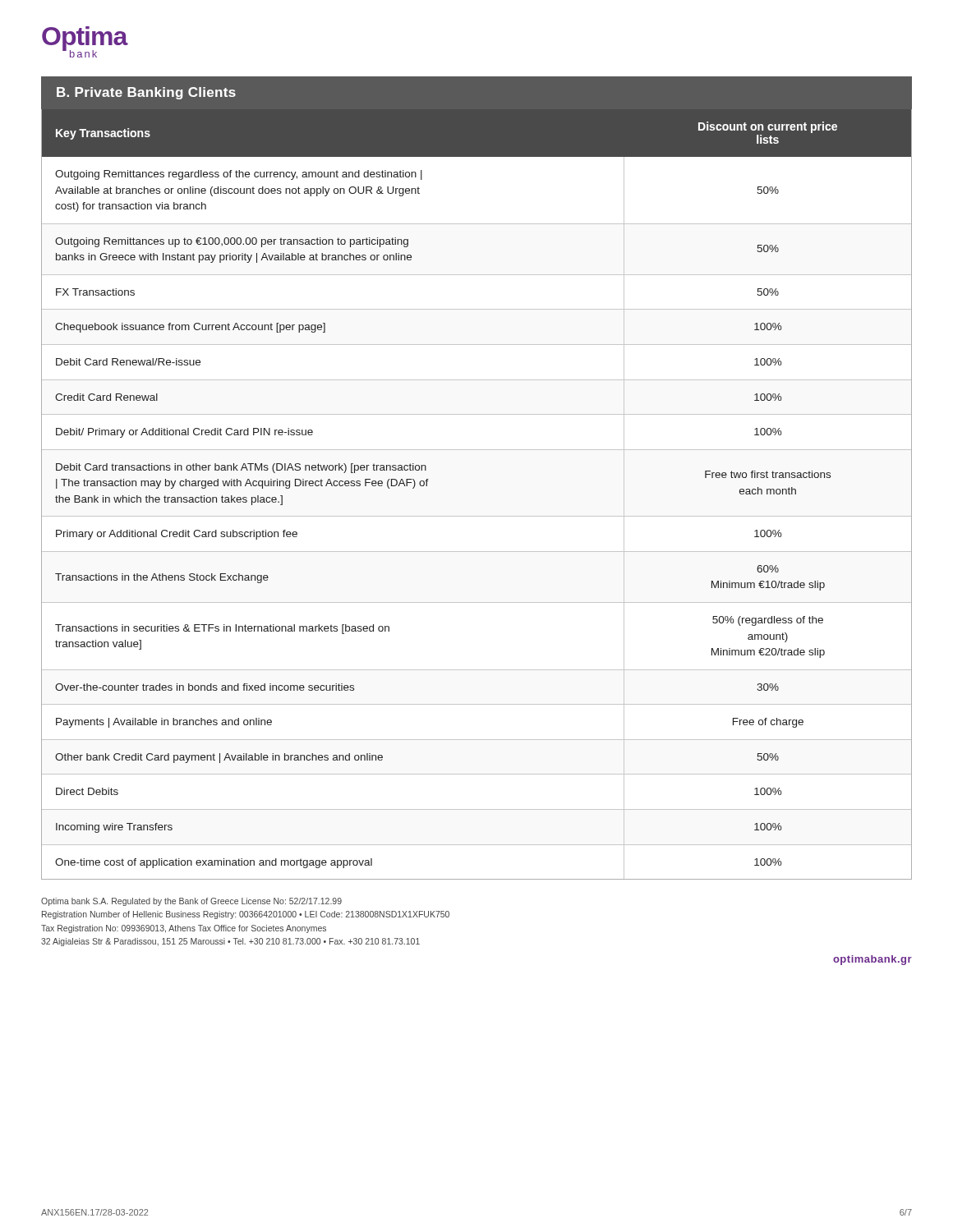
Task: Navigate to the text starting "B. Private Banking Clients"
Action: pos(146,92)
